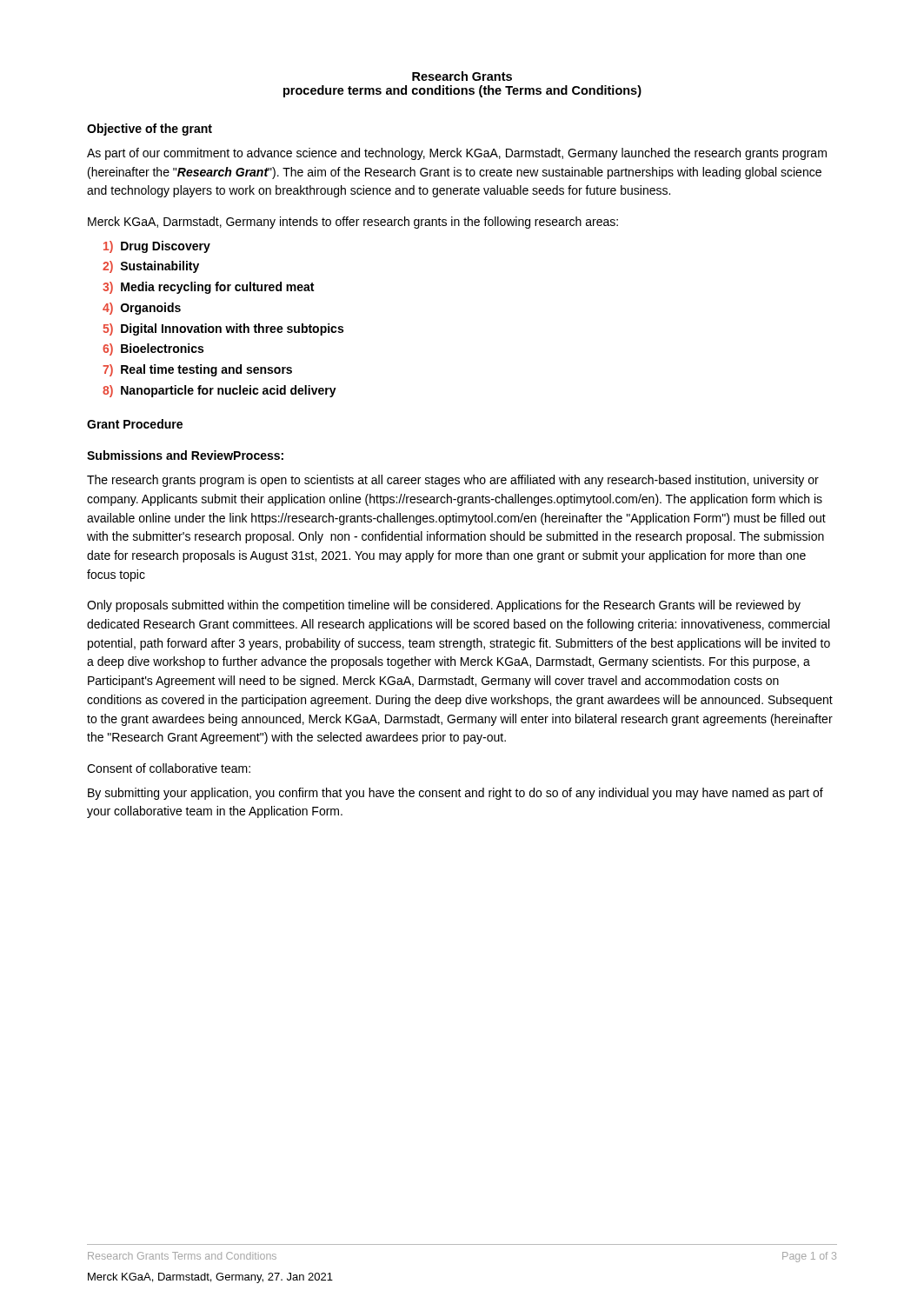This screenshot has width=924, height=1304.
Task: Click on the section header that says "Grant Procedure"
Action: (x=135, y=424)
